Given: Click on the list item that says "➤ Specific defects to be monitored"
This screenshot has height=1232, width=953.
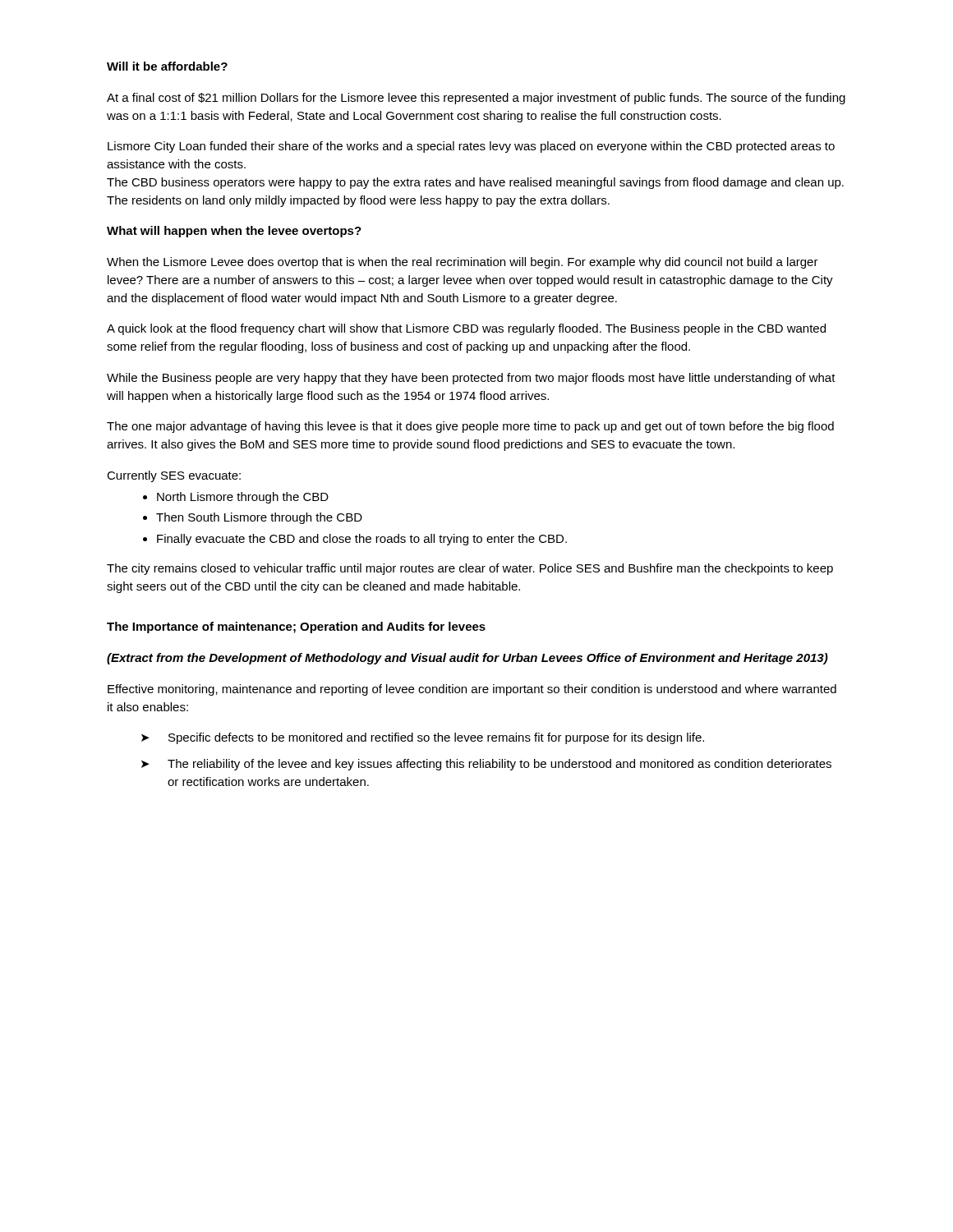Looking at the screenshot, I should [423, 738].
